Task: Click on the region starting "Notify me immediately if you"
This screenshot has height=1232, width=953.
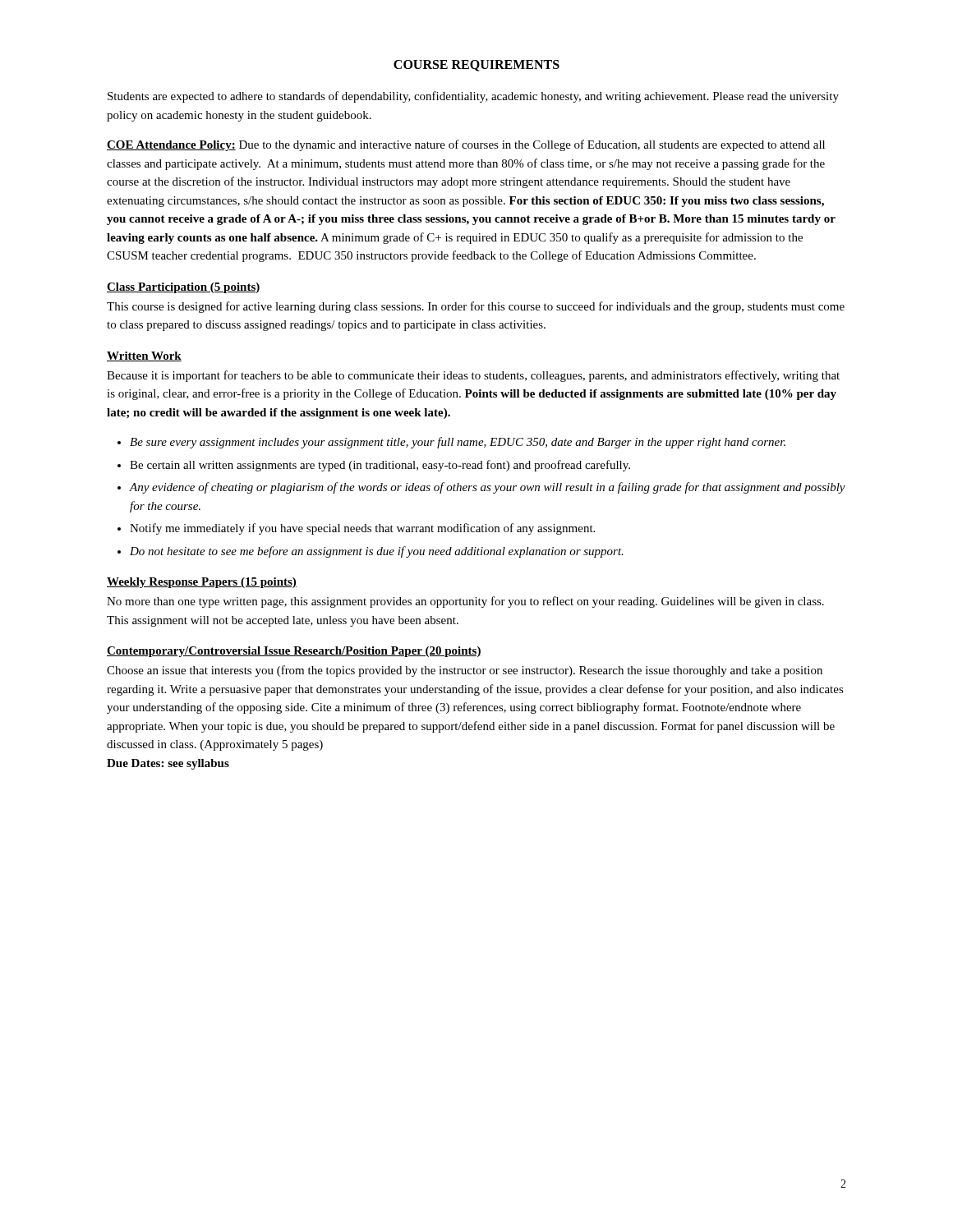Action: (x=363, y=528)
